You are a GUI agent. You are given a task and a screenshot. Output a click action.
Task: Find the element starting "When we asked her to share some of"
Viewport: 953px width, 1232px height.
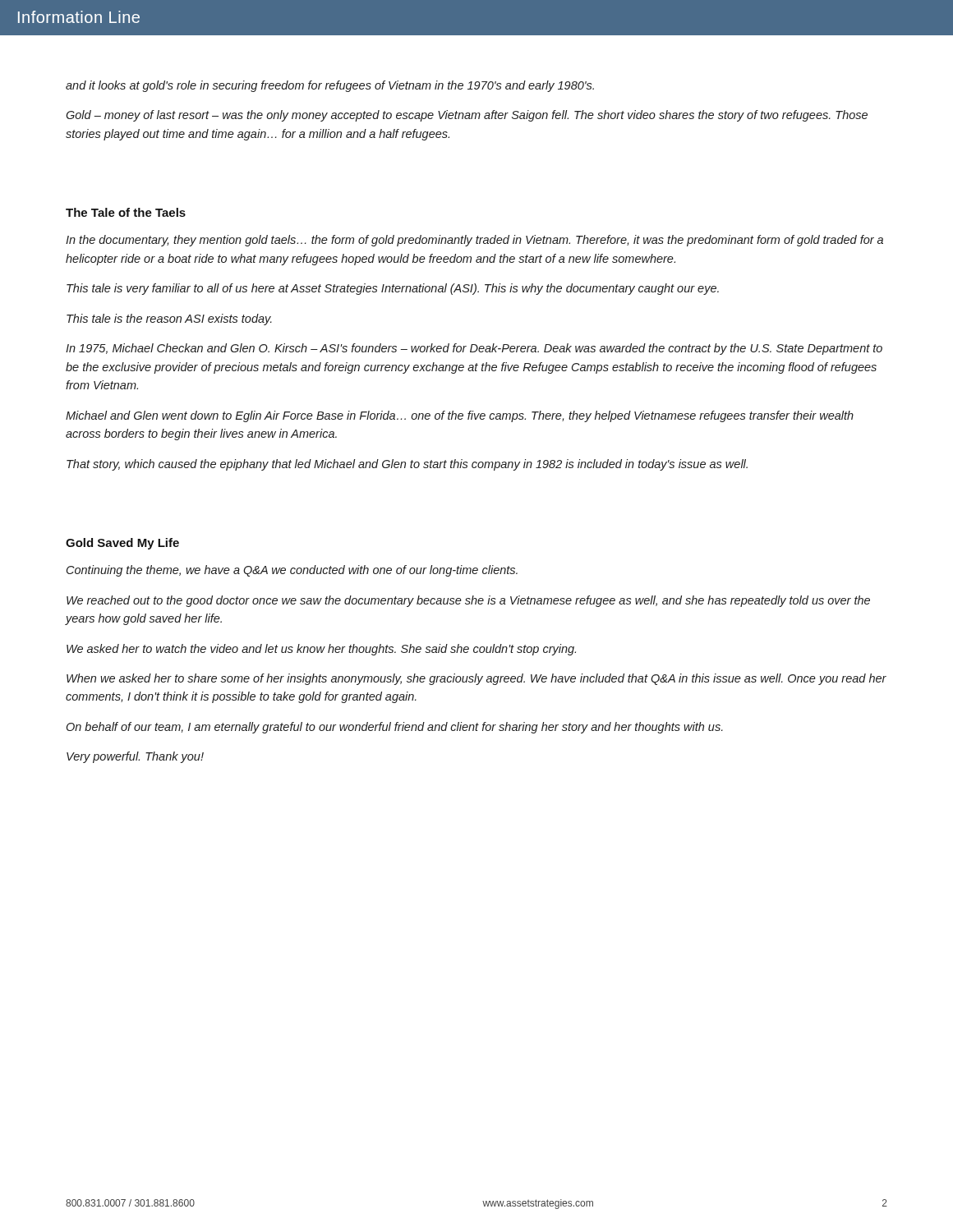[x=476, y=688]
